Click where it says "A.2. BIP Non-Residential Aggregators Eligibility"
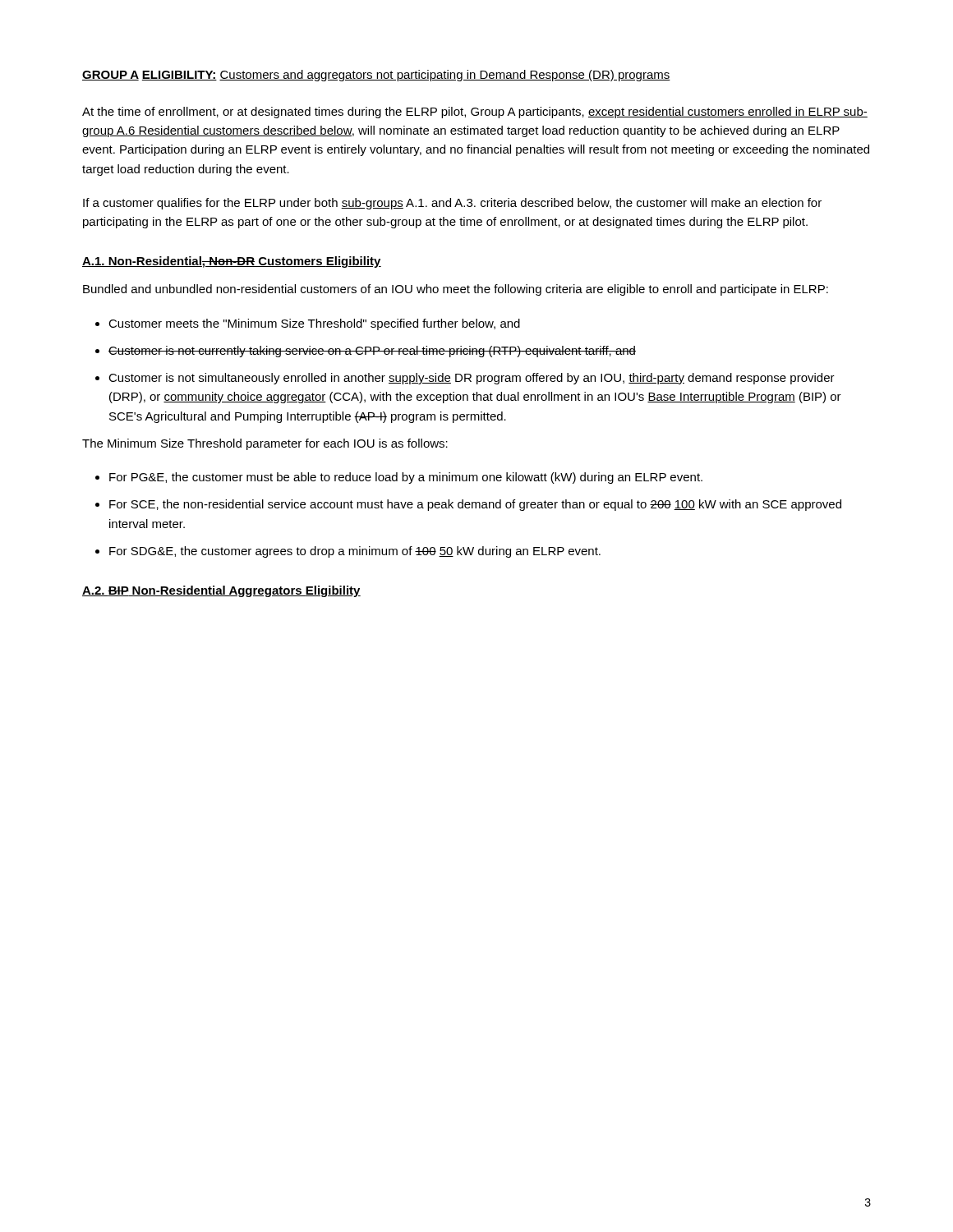The width and height of the screenshot is (953, 1232). pyautogui.click(x=221, y=590)
